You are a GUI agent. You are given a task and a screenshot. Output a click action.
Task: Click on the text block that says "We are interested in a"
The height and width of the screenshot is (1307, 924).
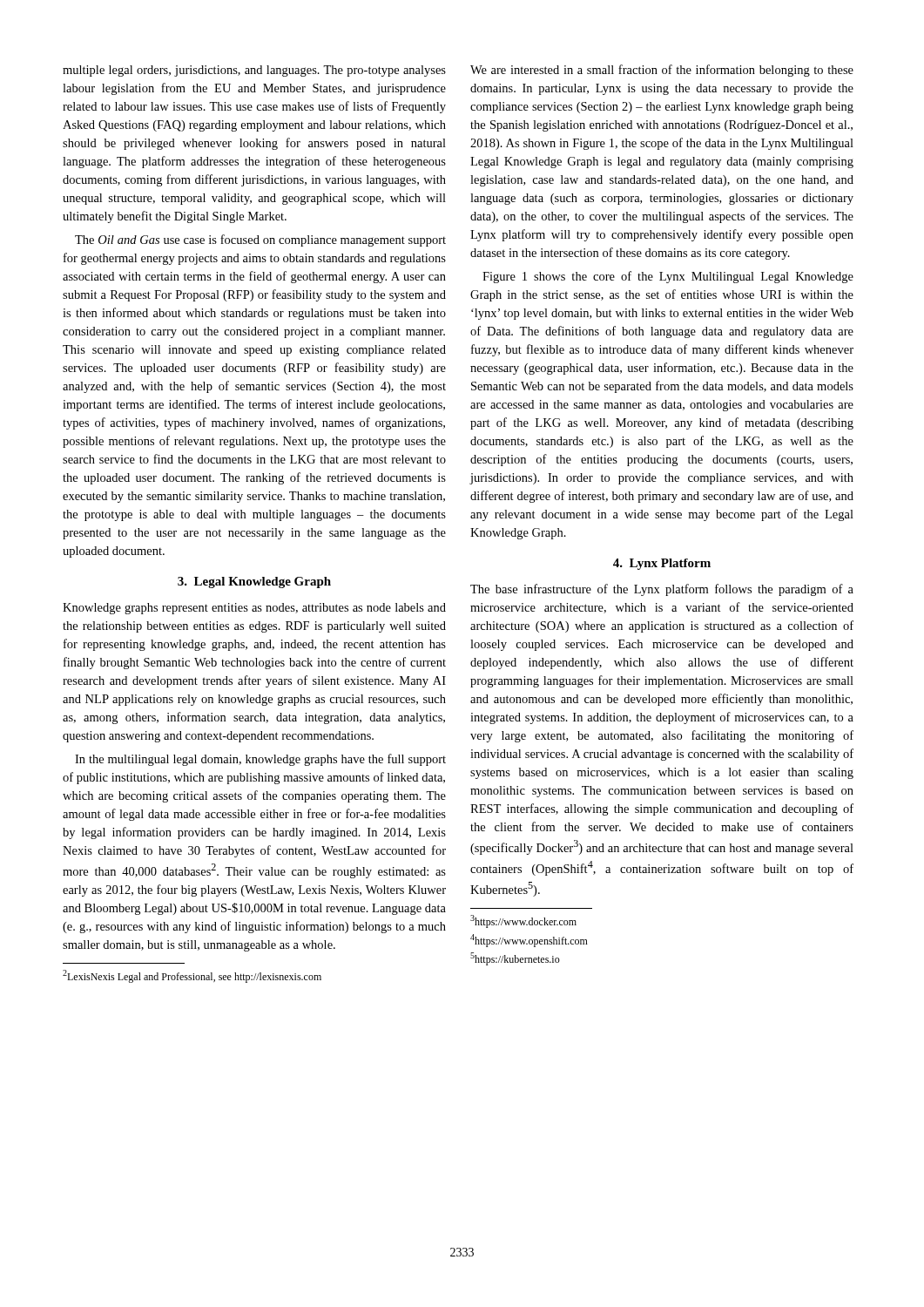pyautogui.click(x=662, y=302)
